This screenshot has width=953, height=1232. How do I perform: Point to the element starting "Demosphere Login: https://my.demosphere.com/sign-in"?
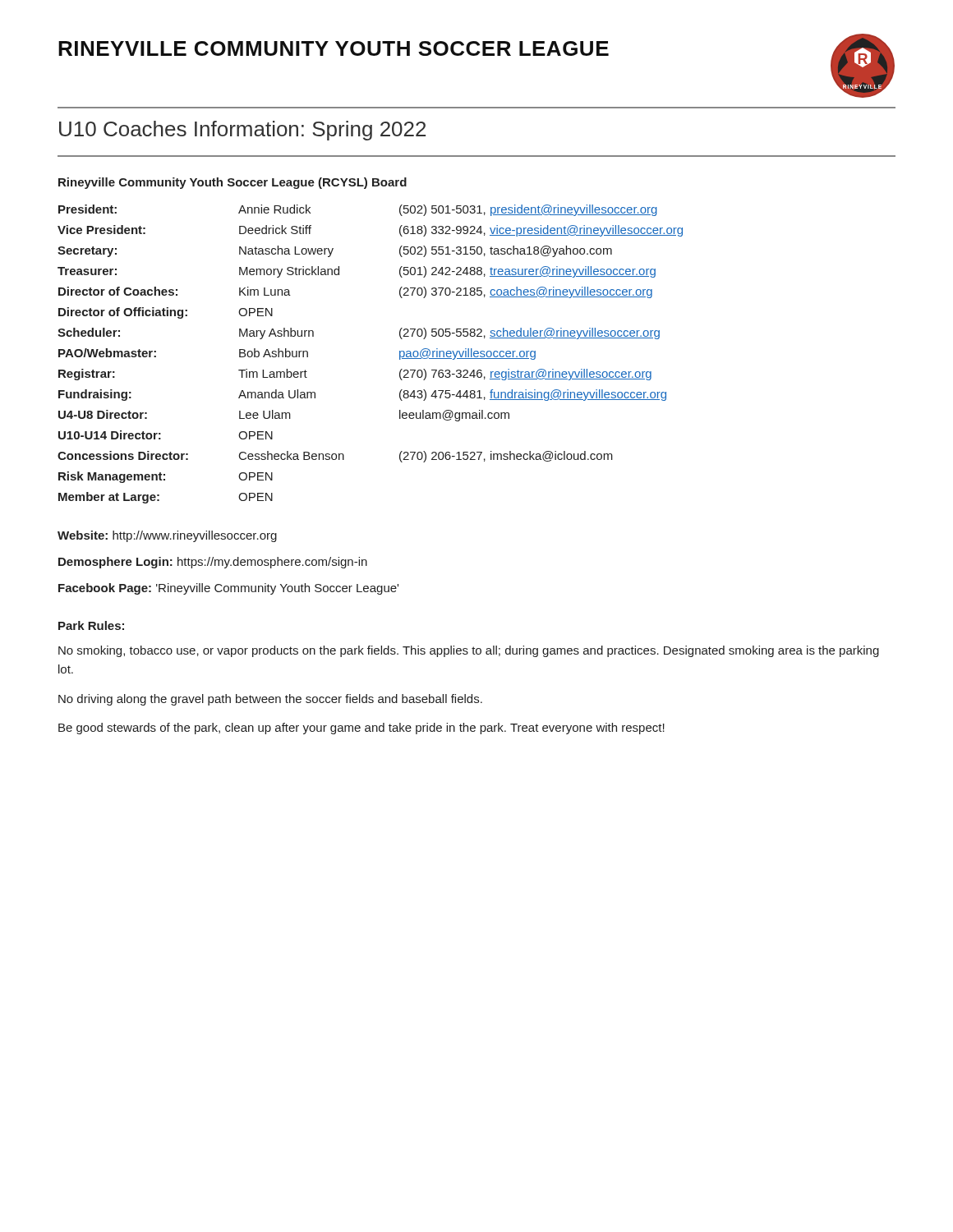pyautogui.click(x=212, y=561)
